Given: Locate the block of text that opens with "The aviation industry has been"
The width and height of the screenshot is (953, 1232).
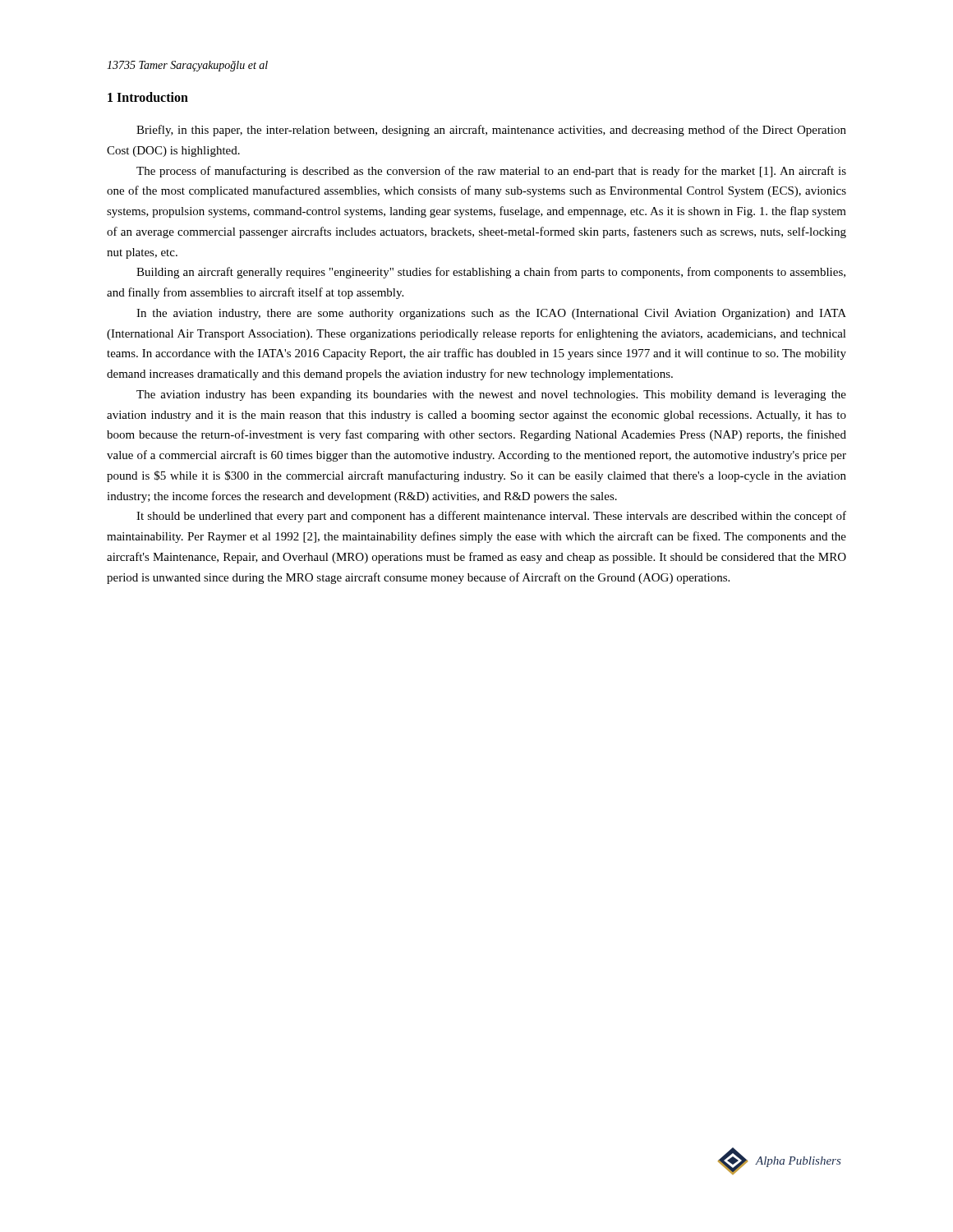Looking at the screenshot, I should [x=476, y=445].
